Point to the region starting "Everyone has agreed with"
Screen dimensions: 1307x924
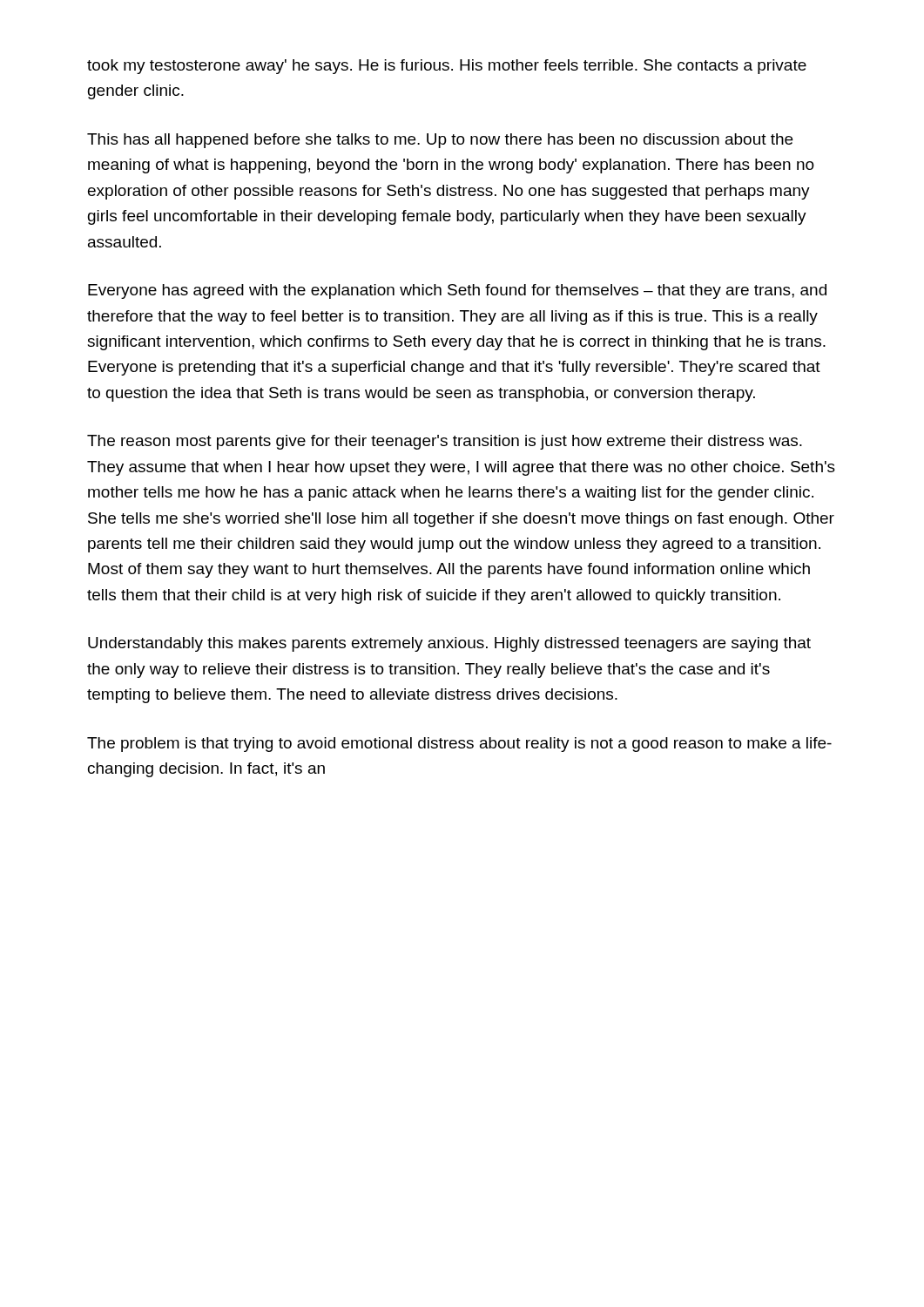(x=457, y=341)
